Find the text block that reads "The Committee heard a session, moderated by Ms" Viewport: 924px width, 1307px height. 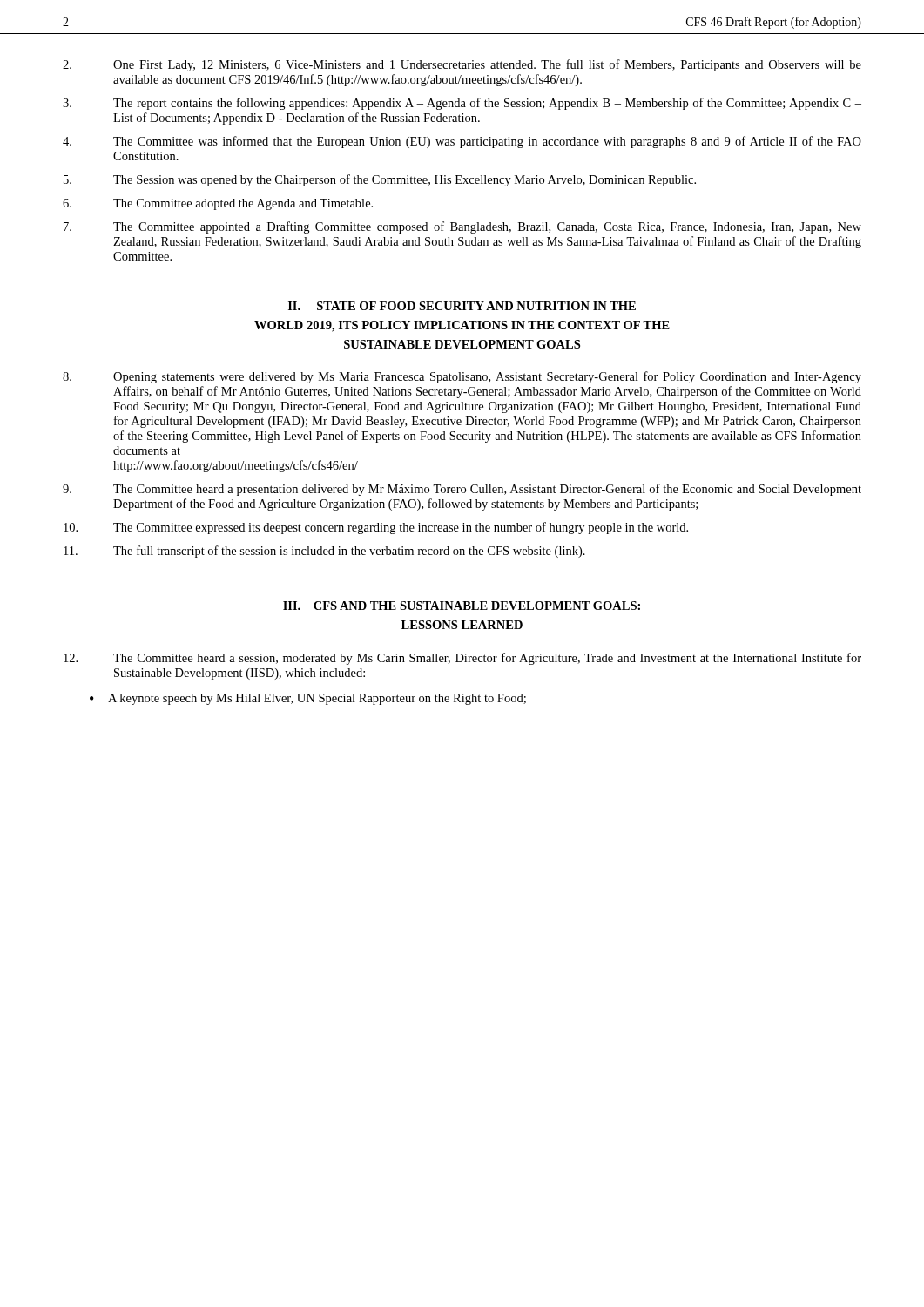[x=462, y=665]
